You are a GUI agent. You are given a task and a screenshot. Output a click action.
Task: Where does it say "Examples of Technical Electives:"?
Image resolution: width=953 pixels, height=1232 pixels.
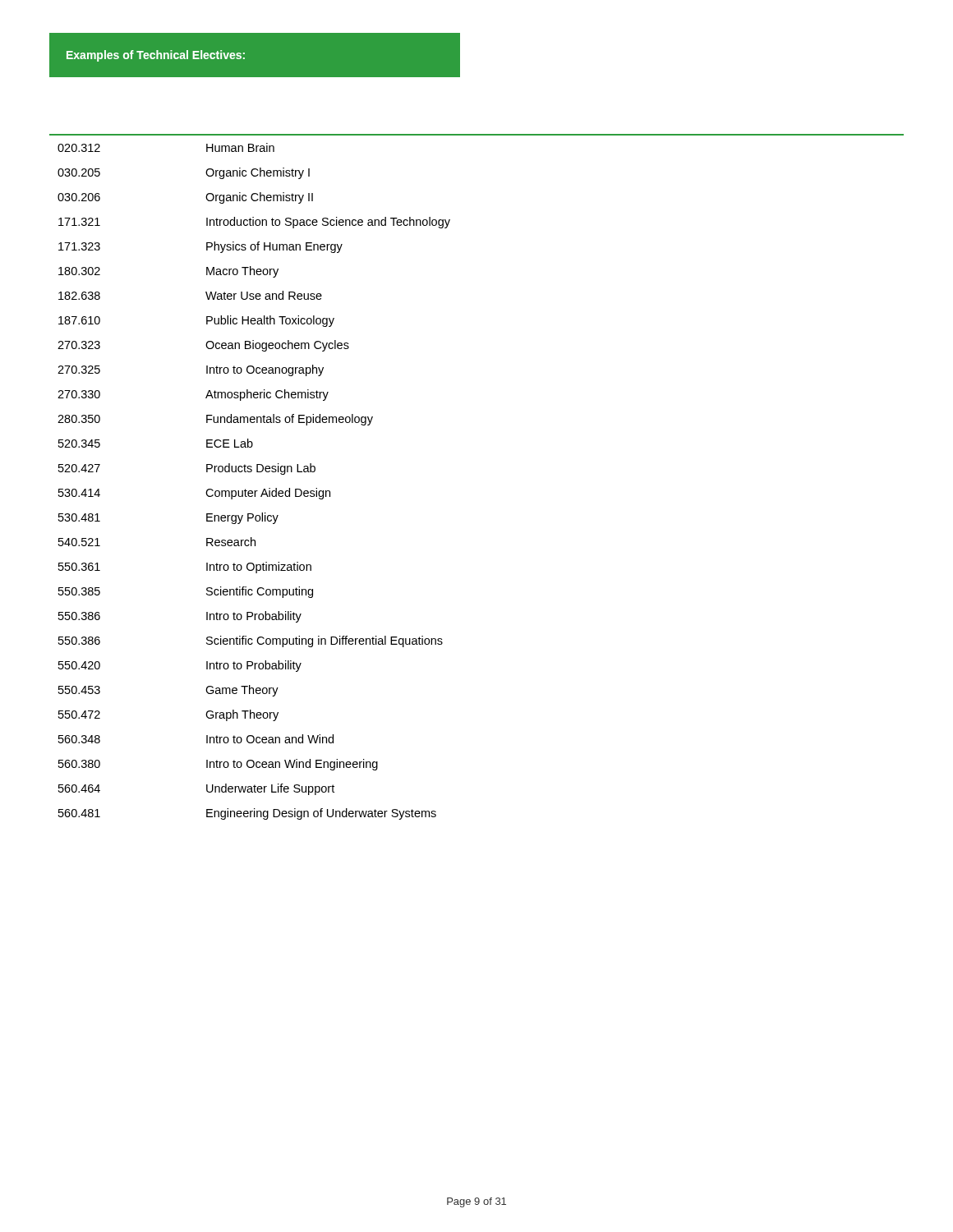156,55
